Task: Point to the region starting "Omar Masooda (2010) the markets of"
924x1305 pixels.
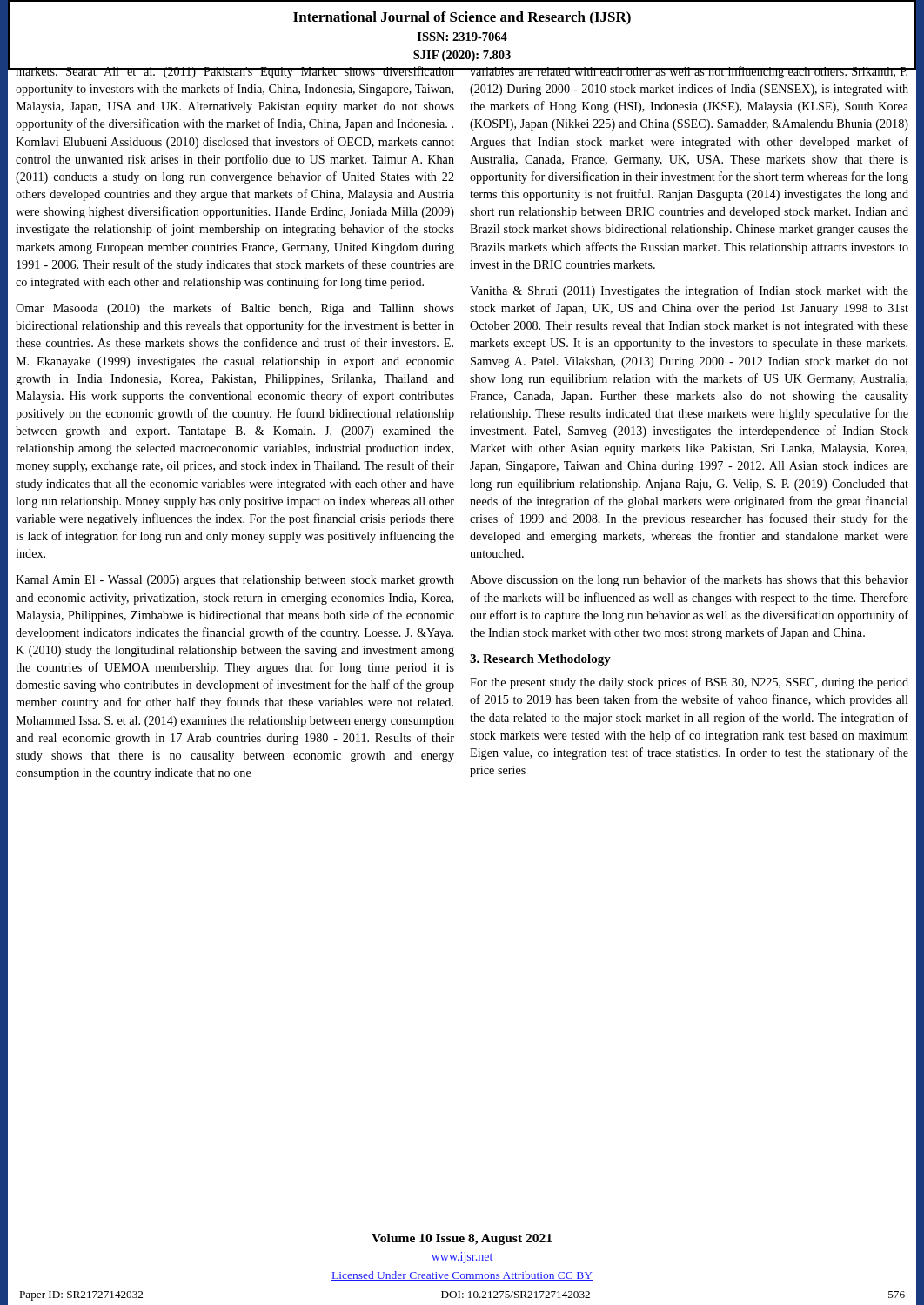Action: 235,431
